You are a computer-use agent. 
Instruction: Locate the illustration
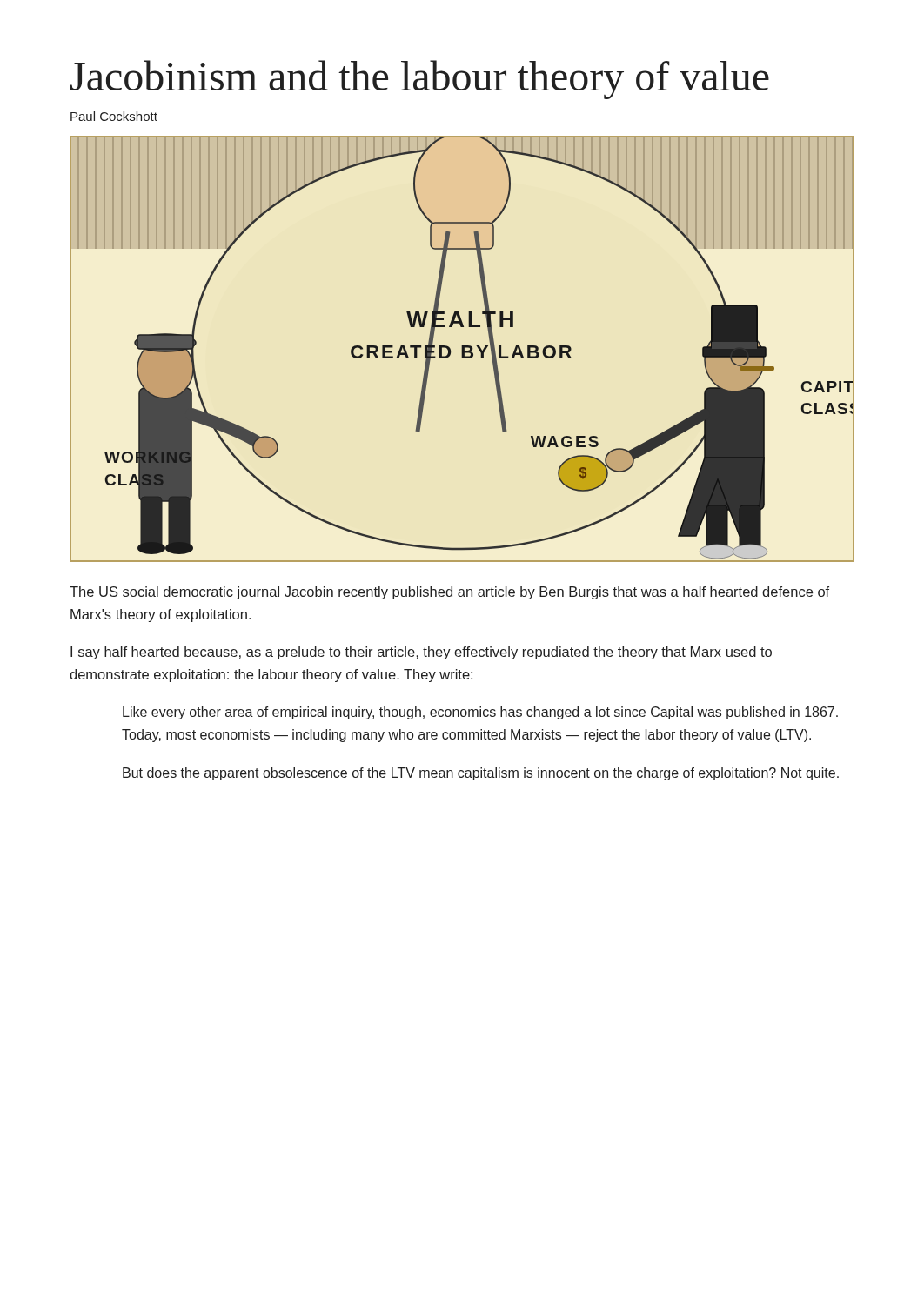(x=462, y=349)
